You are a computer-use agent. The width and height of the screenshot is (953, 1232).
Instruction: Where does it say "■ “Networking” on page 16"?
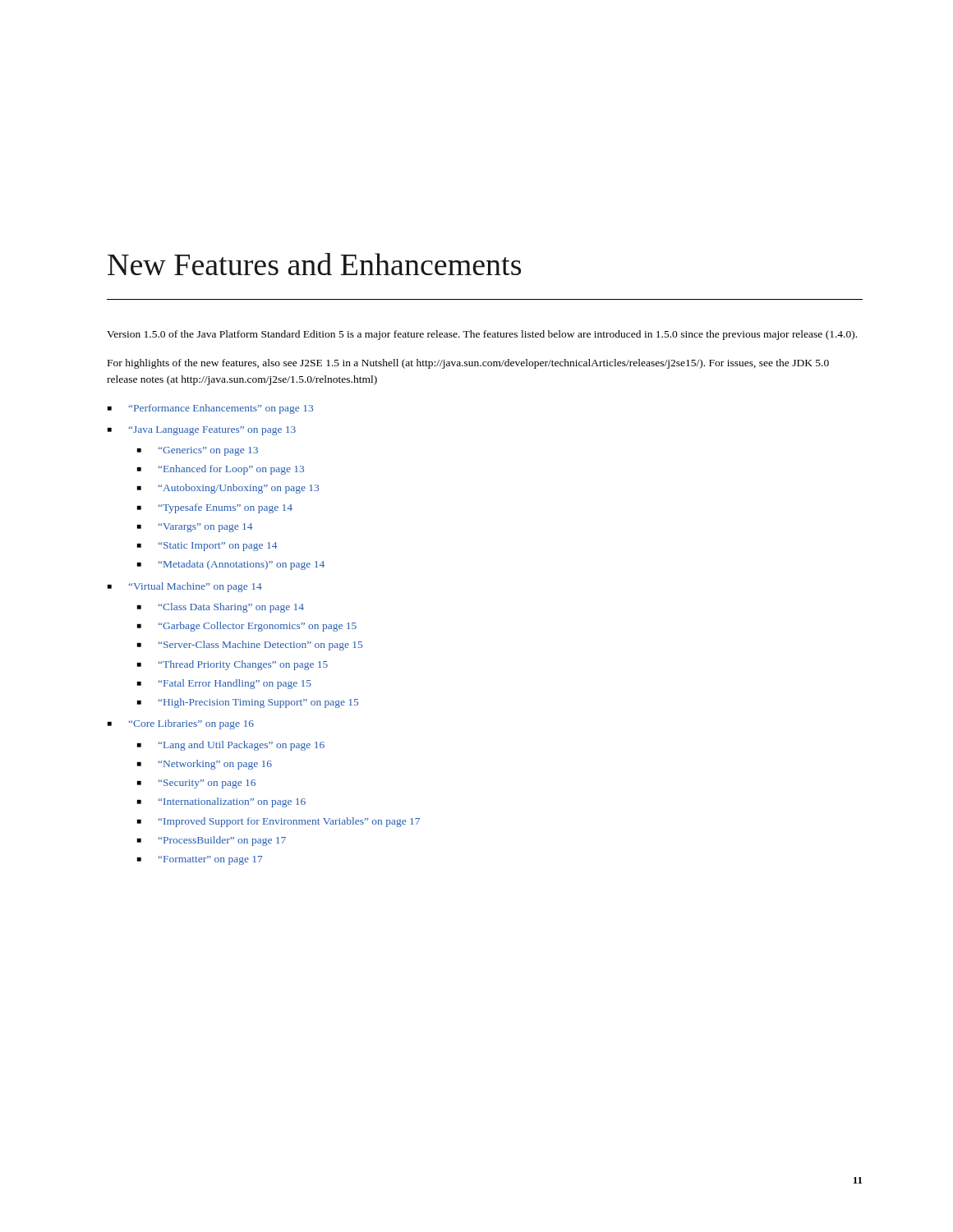tap(205, 765)
